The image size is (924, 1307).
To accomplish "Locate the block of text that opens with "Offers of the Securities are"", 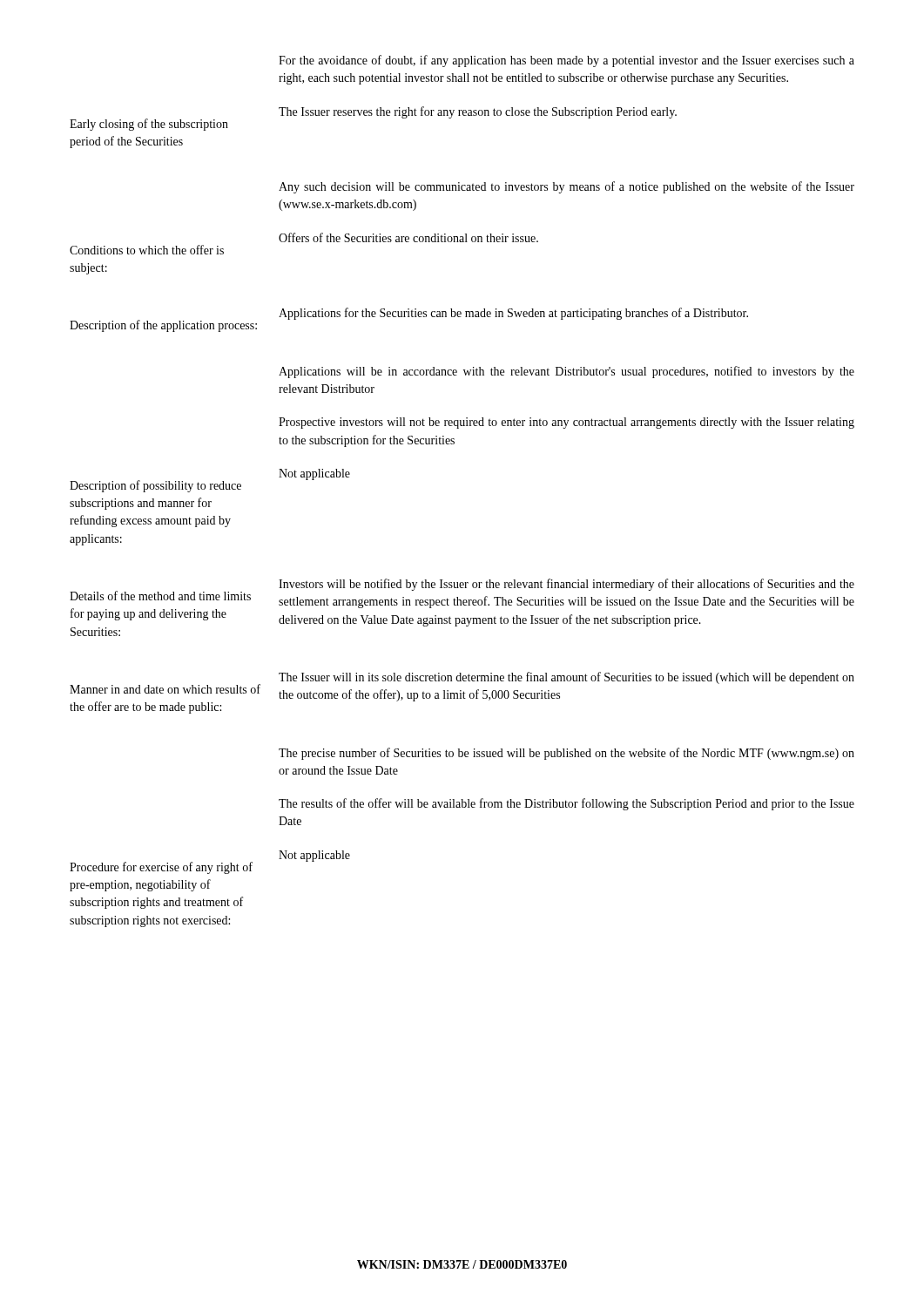I will (x=408, y=237).
